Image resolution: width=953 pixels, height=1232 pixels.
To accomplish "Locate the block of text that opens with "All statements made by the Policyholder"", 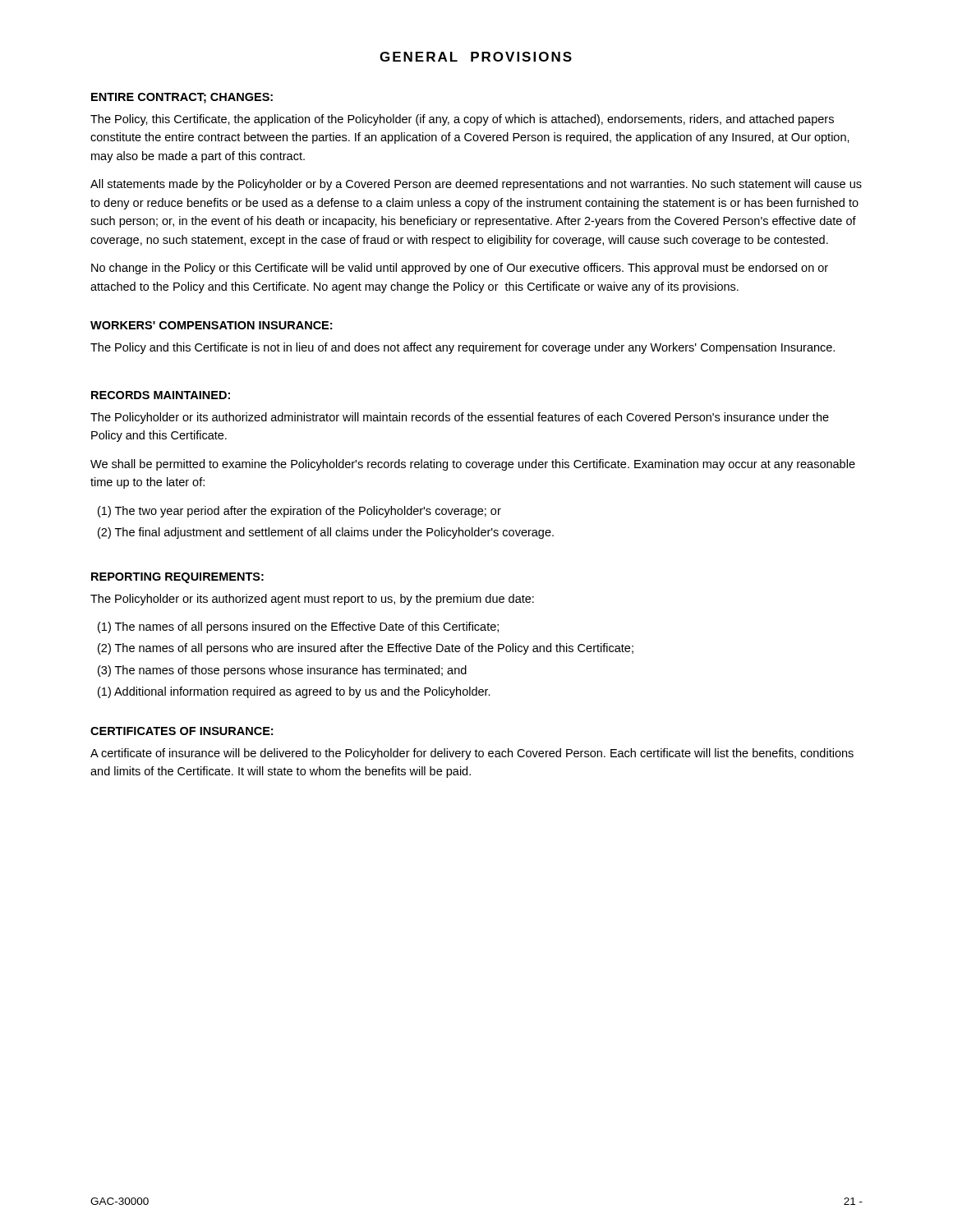I will tap(476, 212).
